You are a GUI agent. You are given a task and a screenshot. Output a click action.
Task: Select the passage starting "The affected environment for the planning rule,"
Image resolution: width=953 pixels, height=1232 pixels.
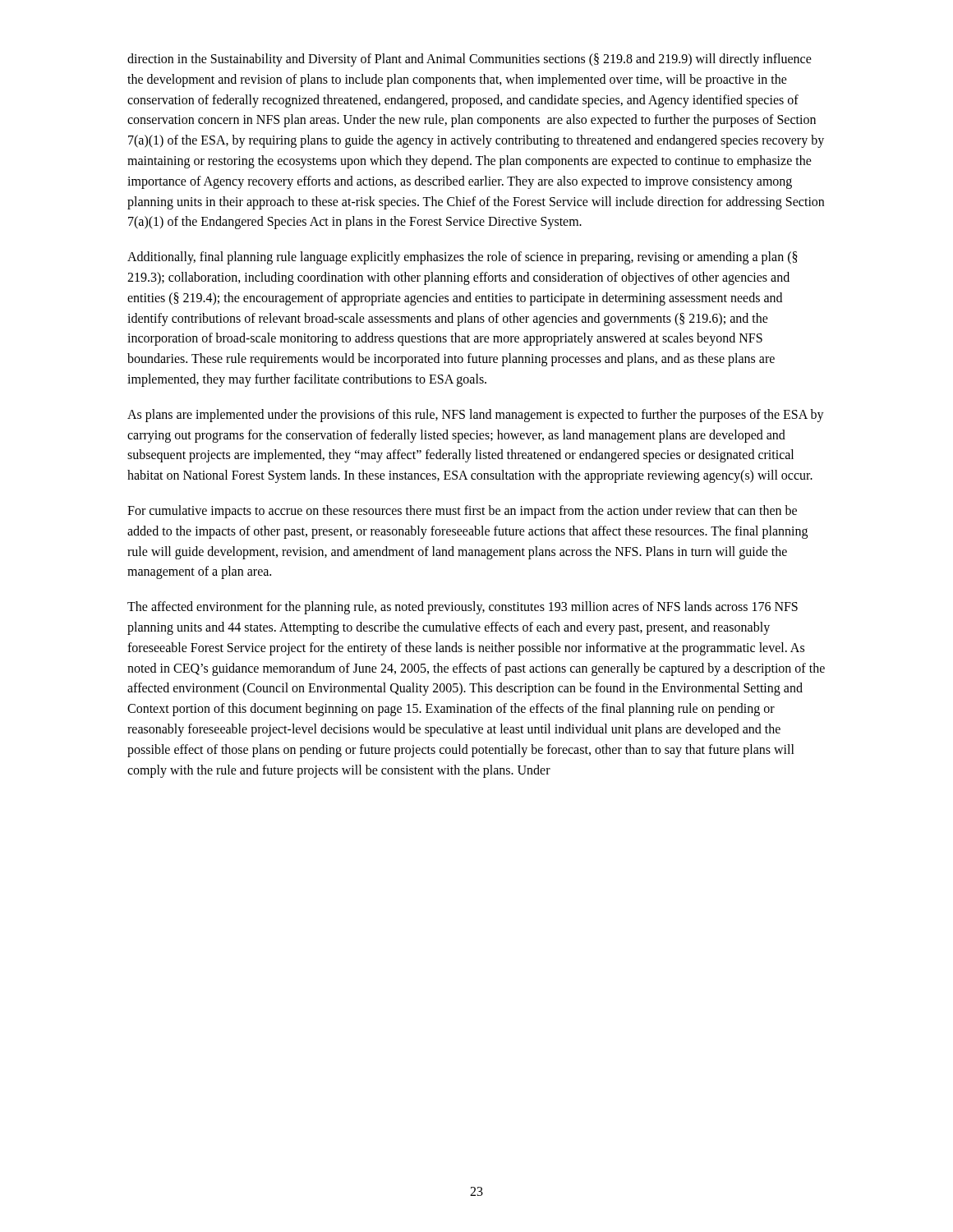tap(476, 688)
